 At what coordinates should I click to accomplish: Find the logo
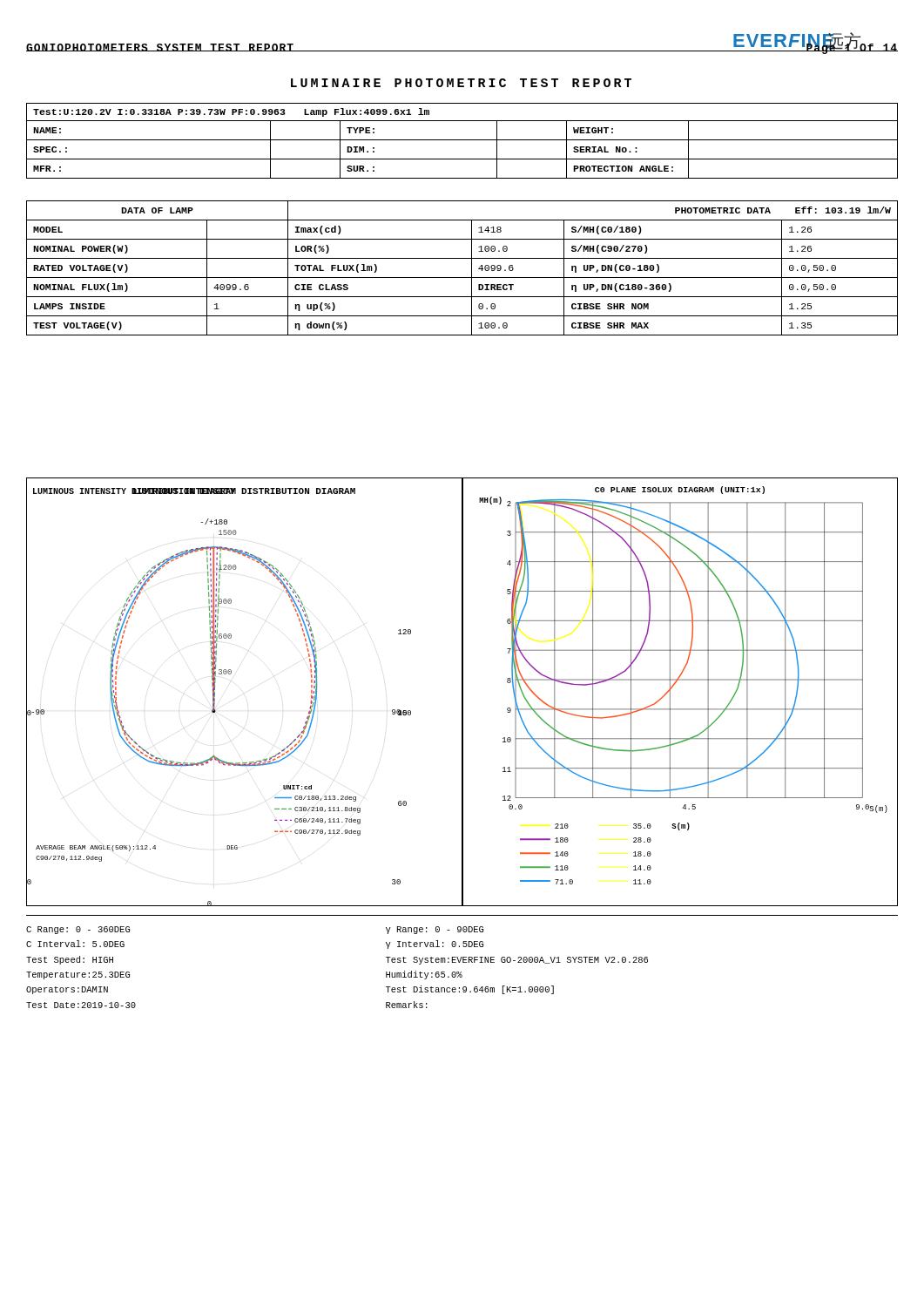[802, 44]
